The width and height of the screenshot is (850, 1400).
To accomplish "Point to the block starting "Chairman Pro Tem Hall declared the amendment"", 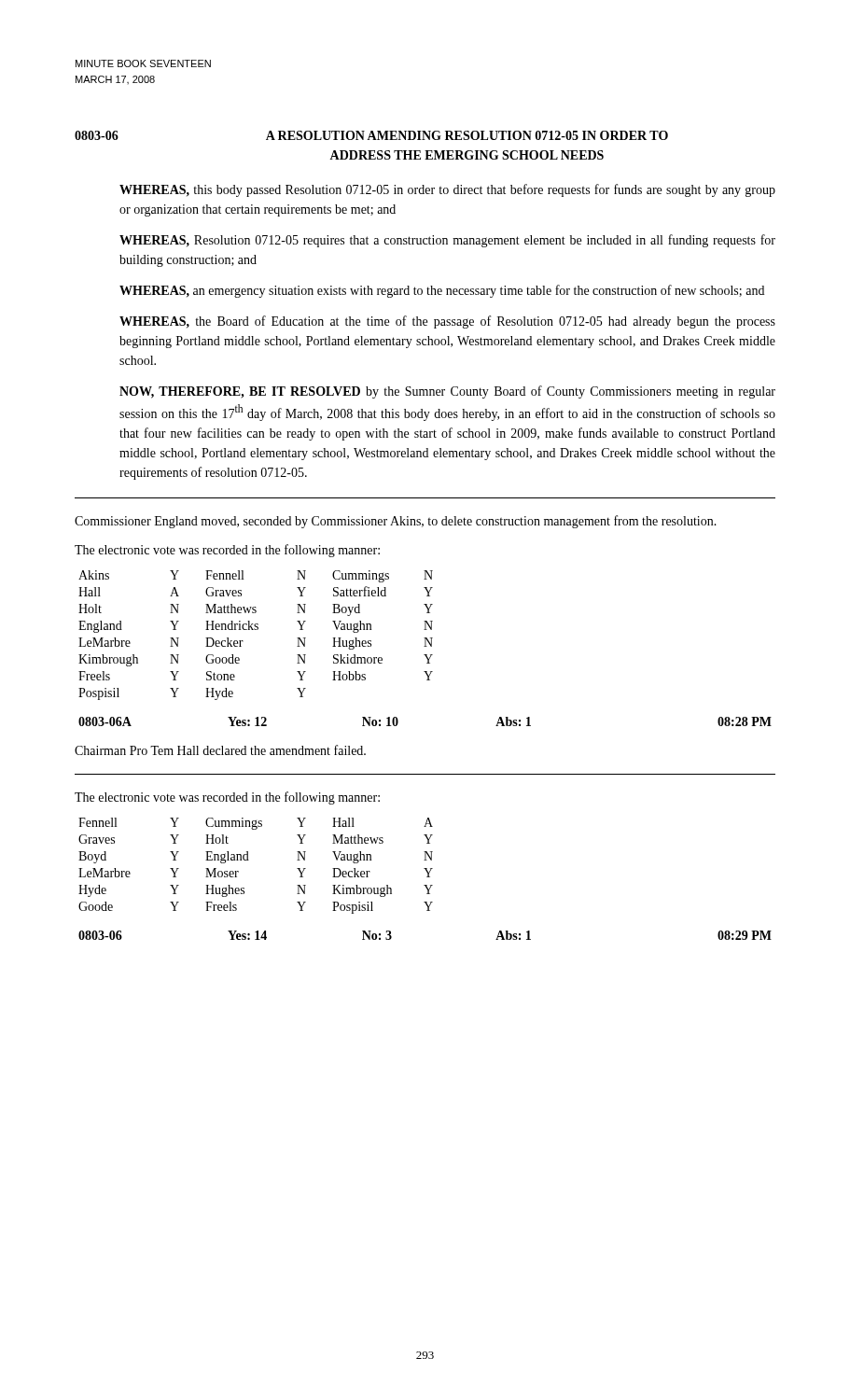I will click(x=221, y=751).
